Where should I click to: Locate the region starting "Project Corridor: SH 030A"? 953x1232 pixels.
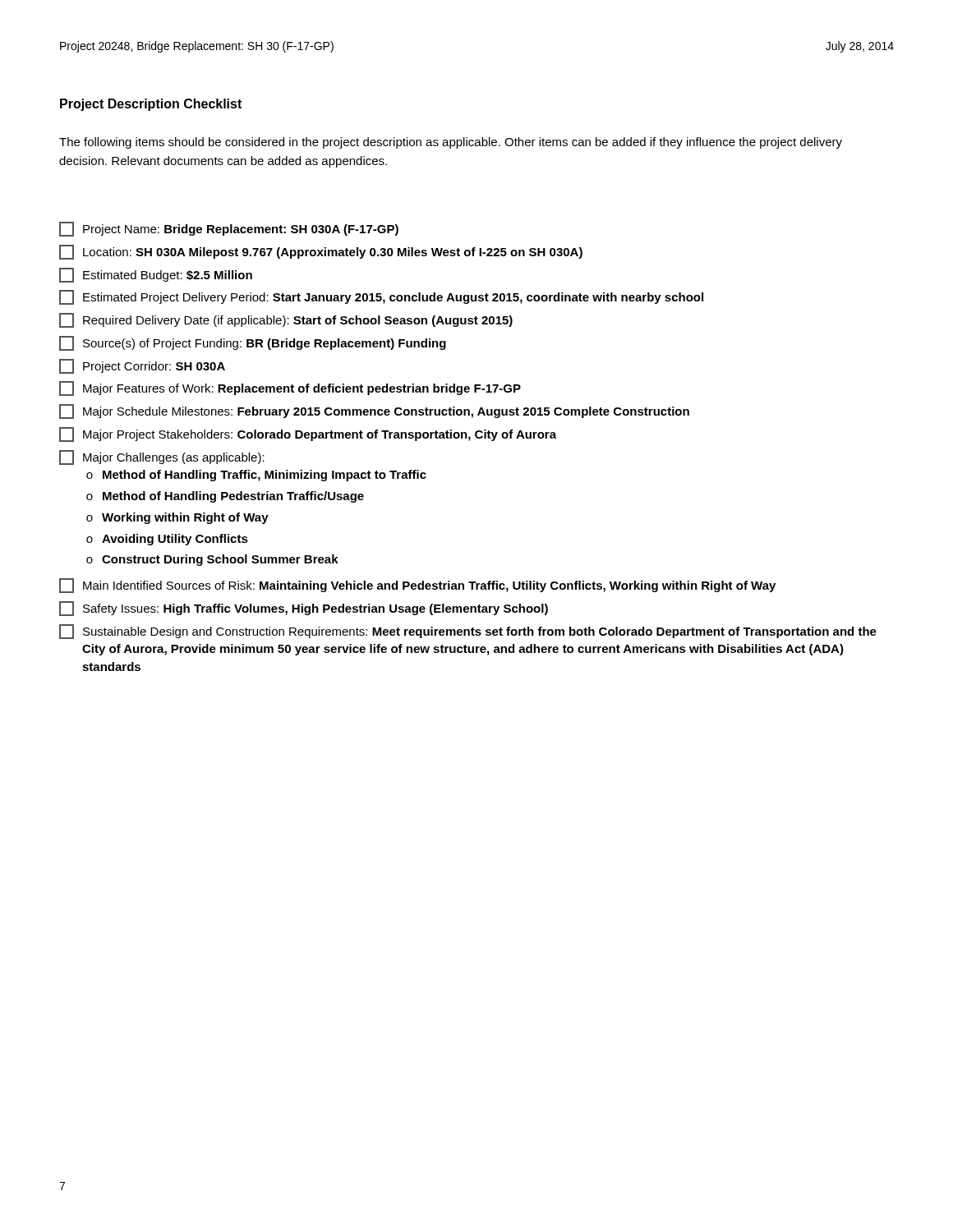142,366
